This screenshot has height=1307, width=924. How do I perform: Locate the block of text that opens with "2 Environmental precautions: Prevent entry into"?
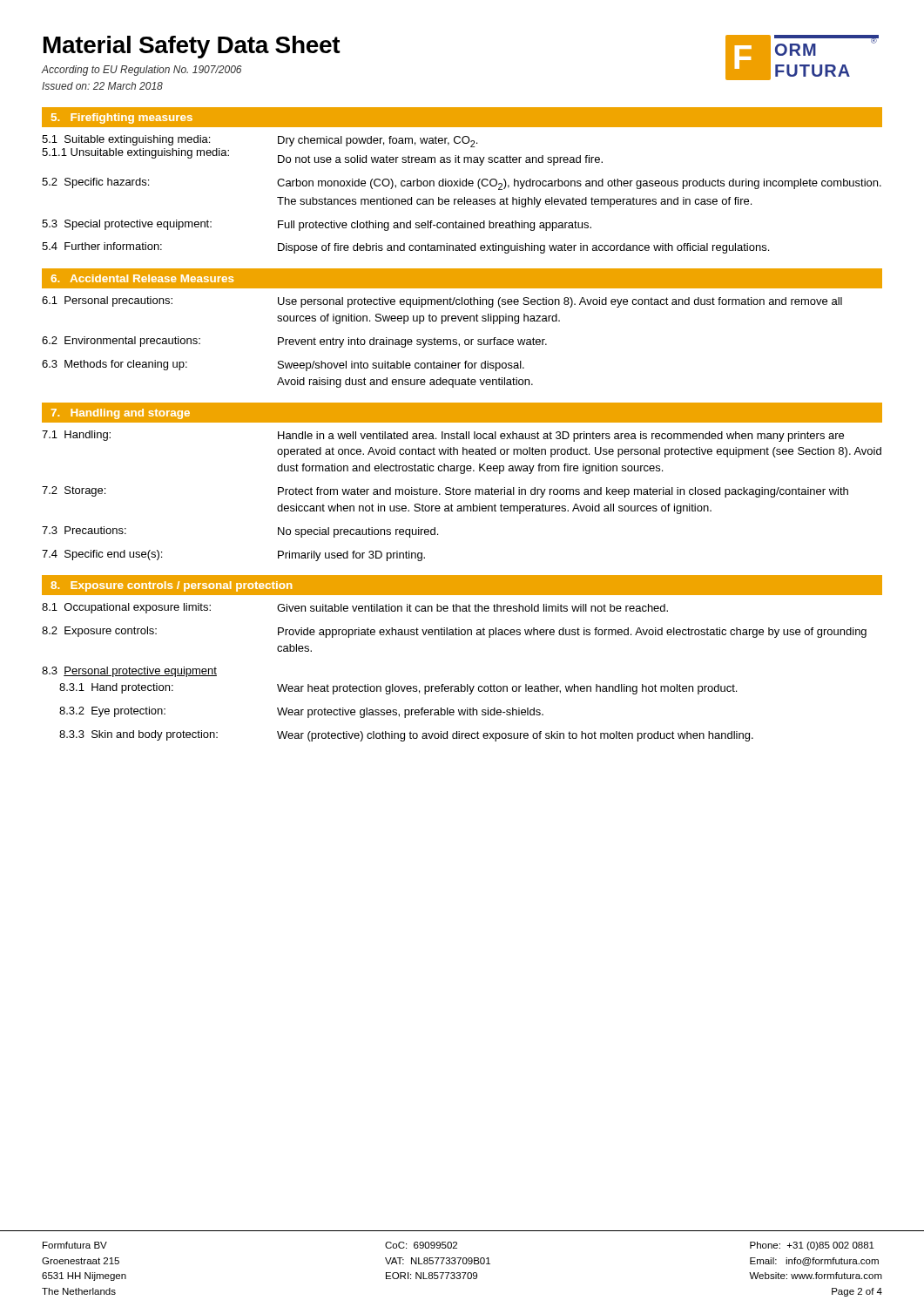click(462, 342)
